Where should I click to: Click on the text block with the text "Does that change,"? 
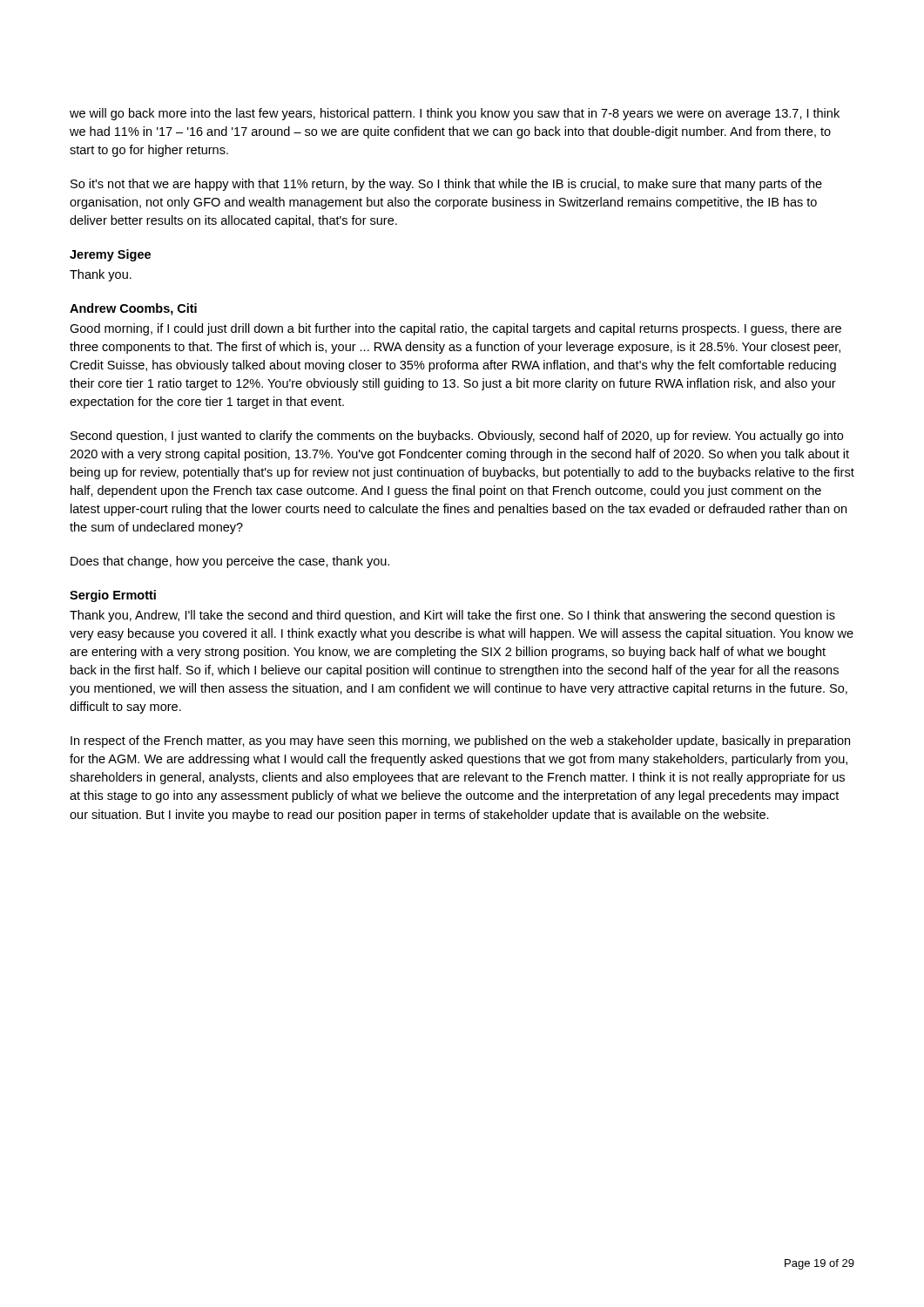pyautogui.click(x=230, y=561)
